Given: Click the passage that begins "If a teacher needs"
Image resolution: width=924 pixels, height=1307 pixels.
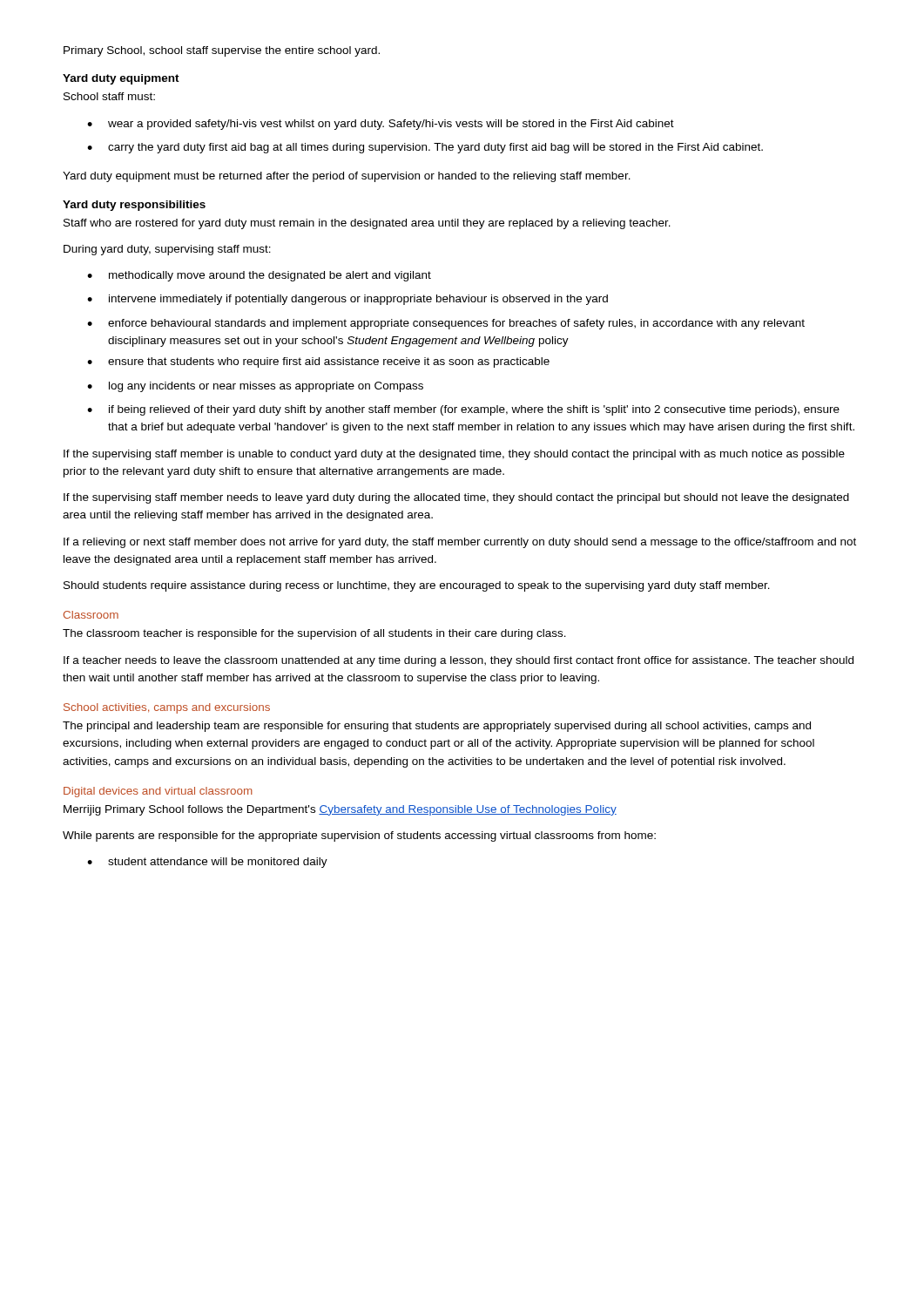Looking at the screenshot, I should pos(459,668).
